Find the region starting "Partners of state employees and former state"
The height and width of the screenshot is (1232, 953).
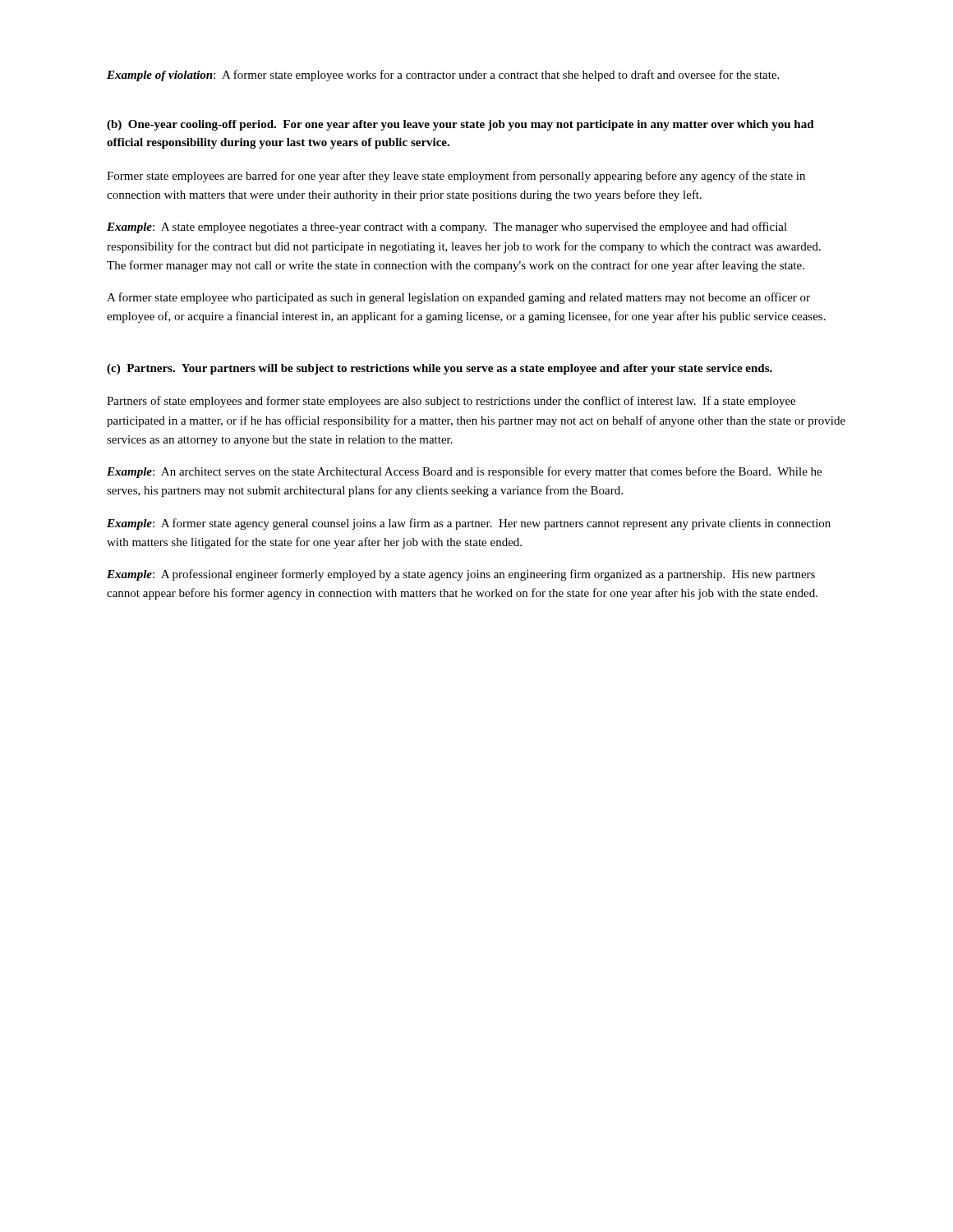476,420
